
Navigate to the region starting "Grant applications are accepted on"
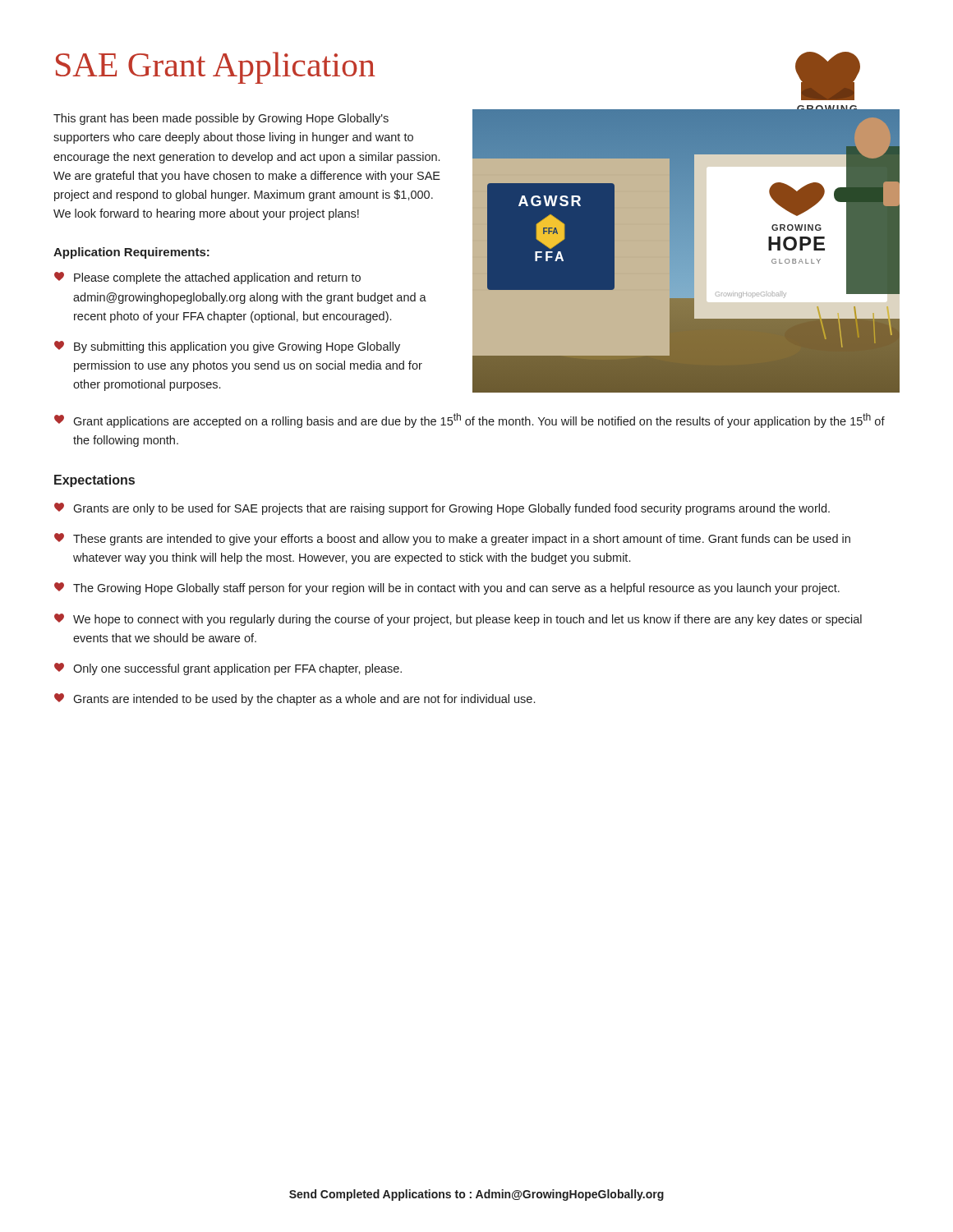(x=476, y=430)
